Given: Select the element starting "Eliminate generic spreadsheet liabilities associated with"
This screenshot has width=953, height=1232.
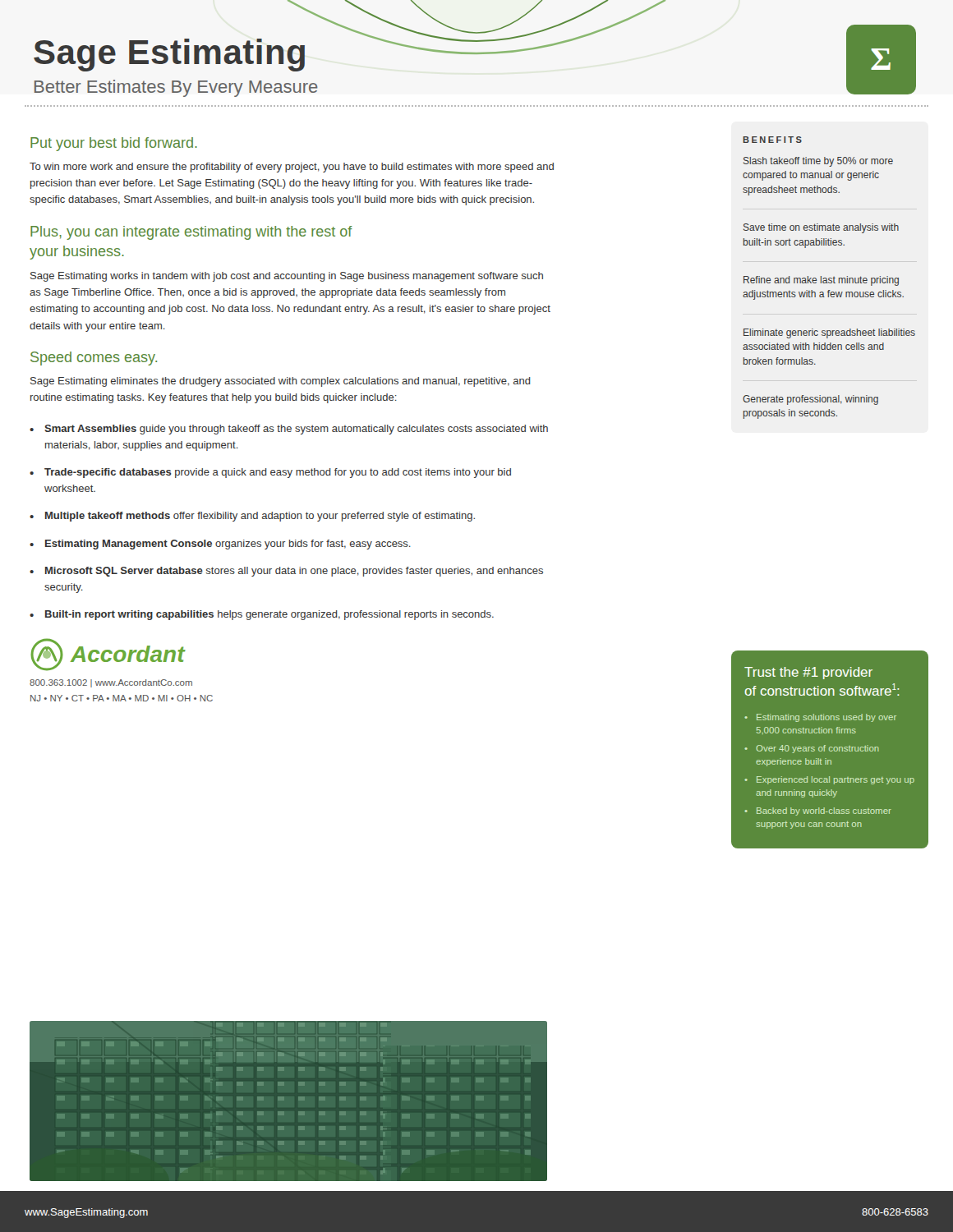Looking at the screenshot, I should [829, 347].
